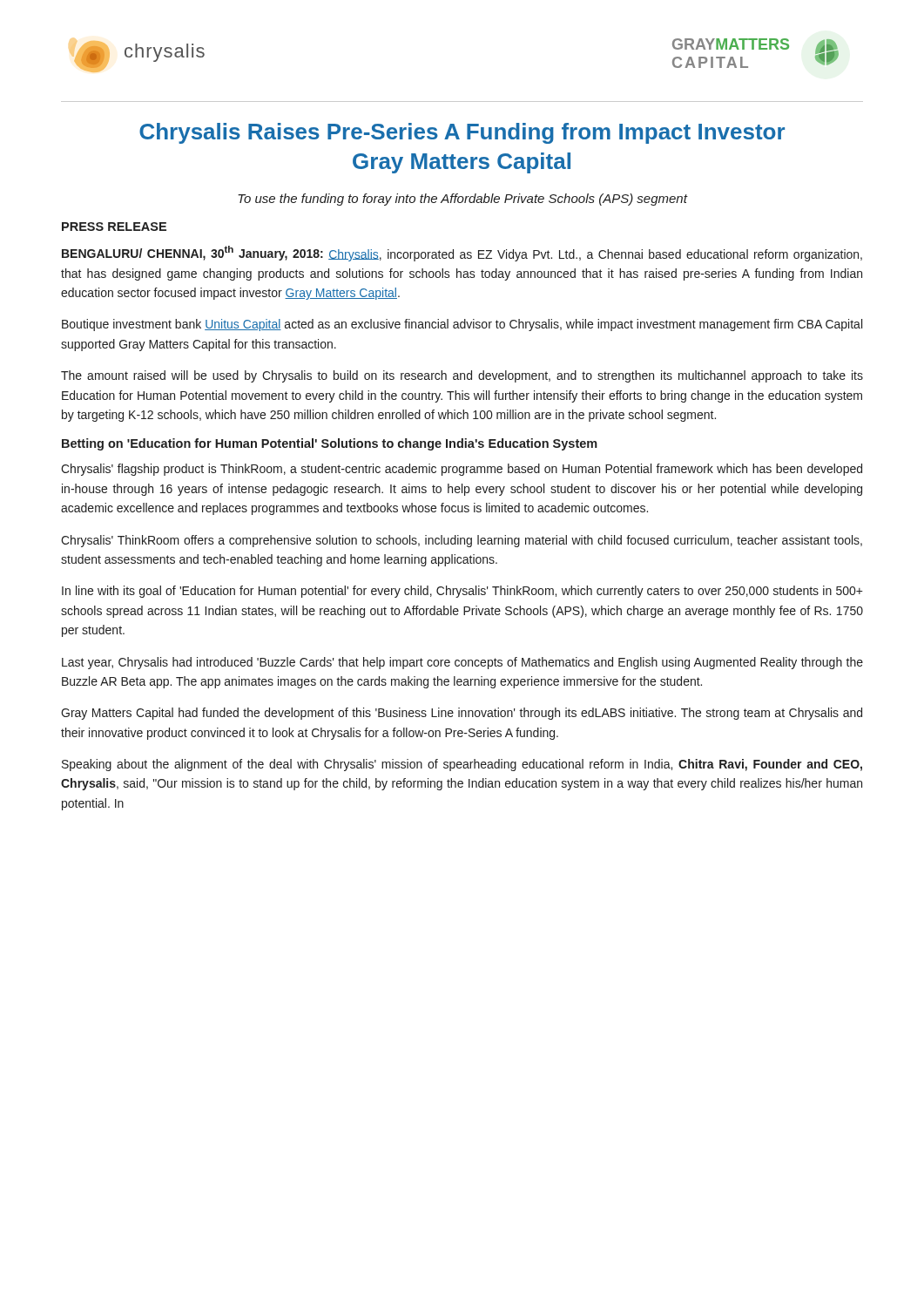Click on the passage starting "The amount raised will be"
The height and width of the screenshot is (1307, 924).
pos(462,395)
